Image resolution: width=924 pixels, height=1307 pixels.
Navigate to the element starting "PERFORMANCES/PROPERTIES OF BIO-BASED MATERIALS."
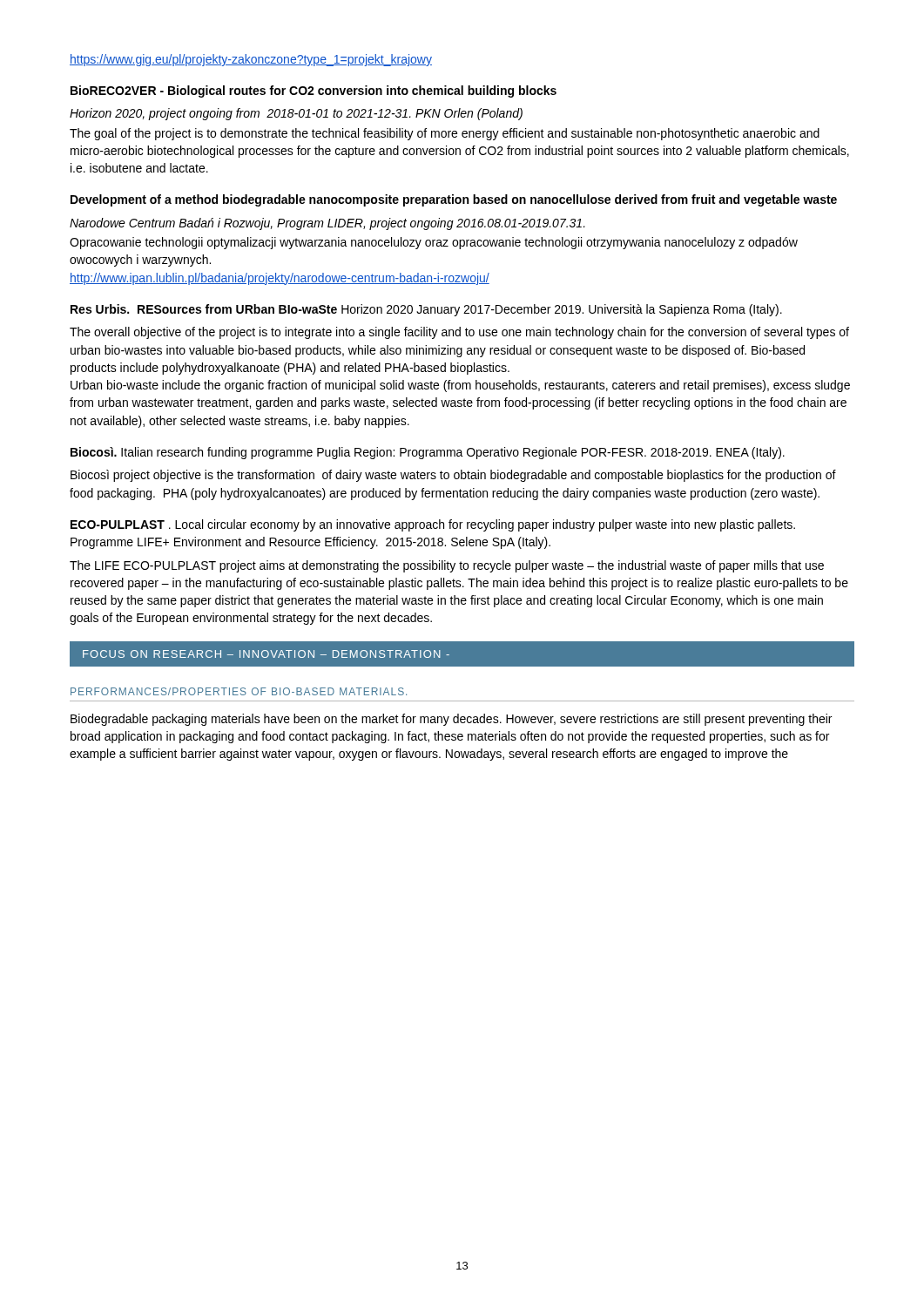point(462,693)
